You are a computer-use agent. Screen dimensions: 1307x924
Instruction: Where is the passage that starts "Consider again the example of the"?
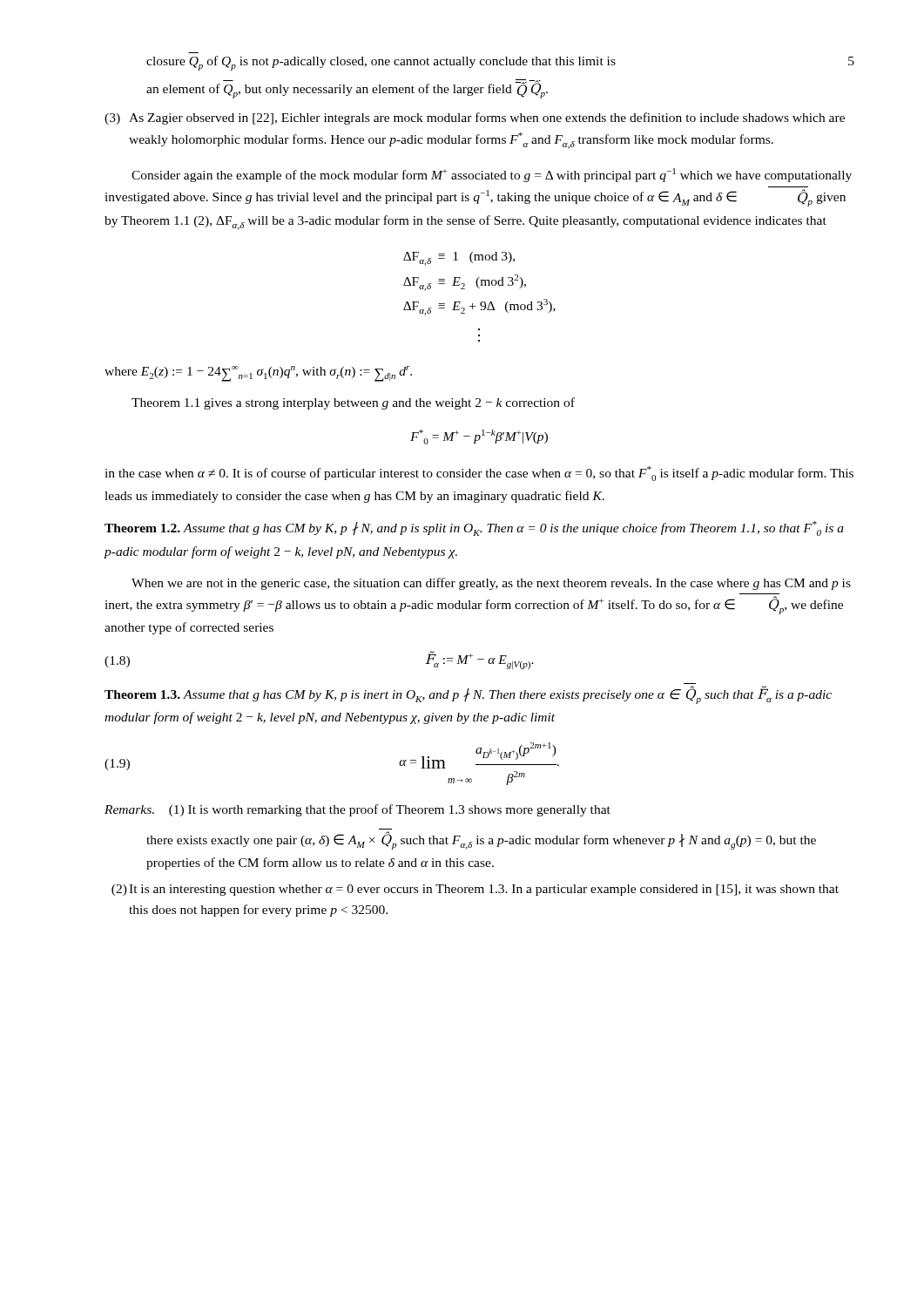point(479,198)
